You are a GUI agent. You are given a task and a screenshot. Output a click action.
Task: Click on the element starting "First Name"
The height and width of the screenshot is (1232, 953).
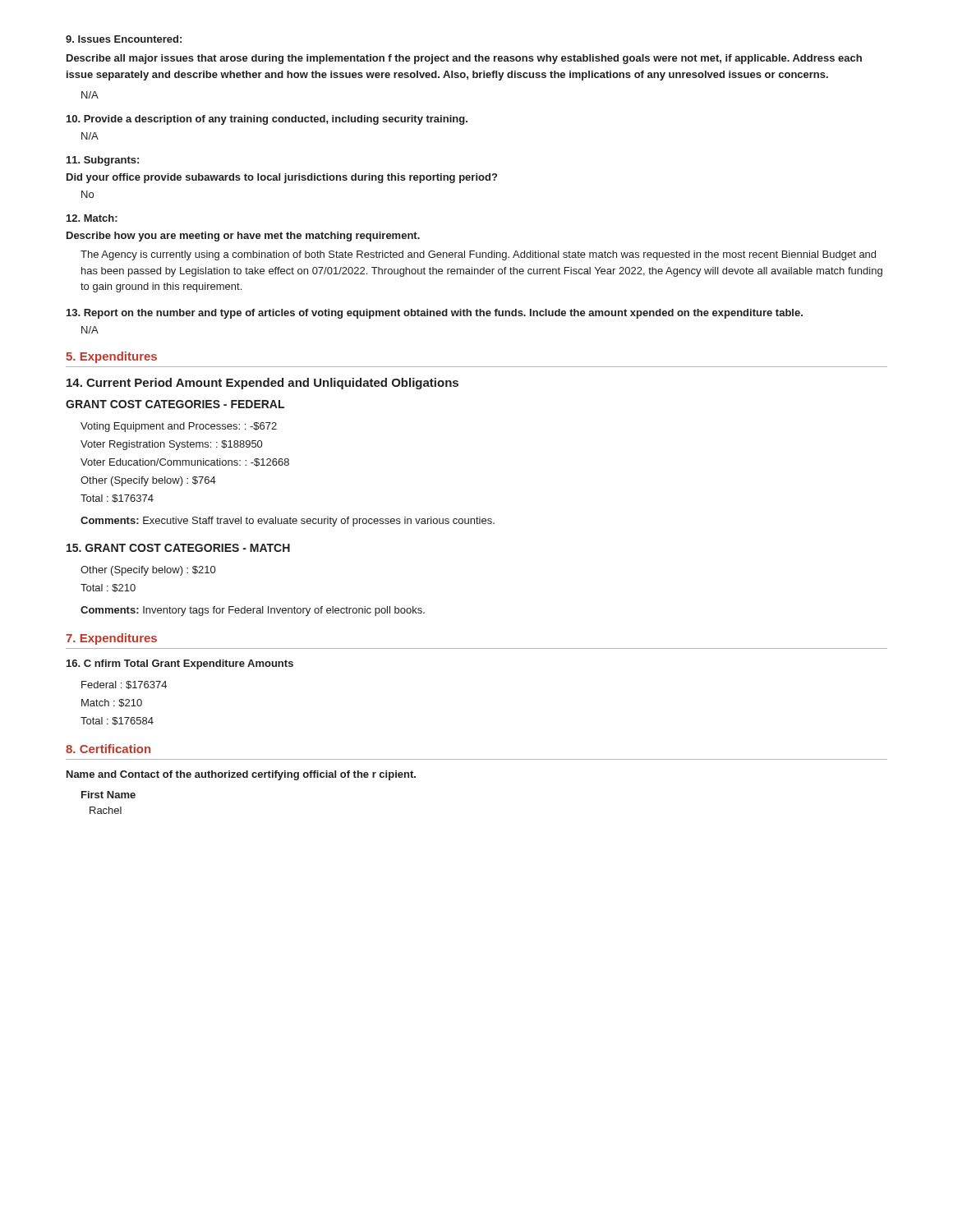108,795
